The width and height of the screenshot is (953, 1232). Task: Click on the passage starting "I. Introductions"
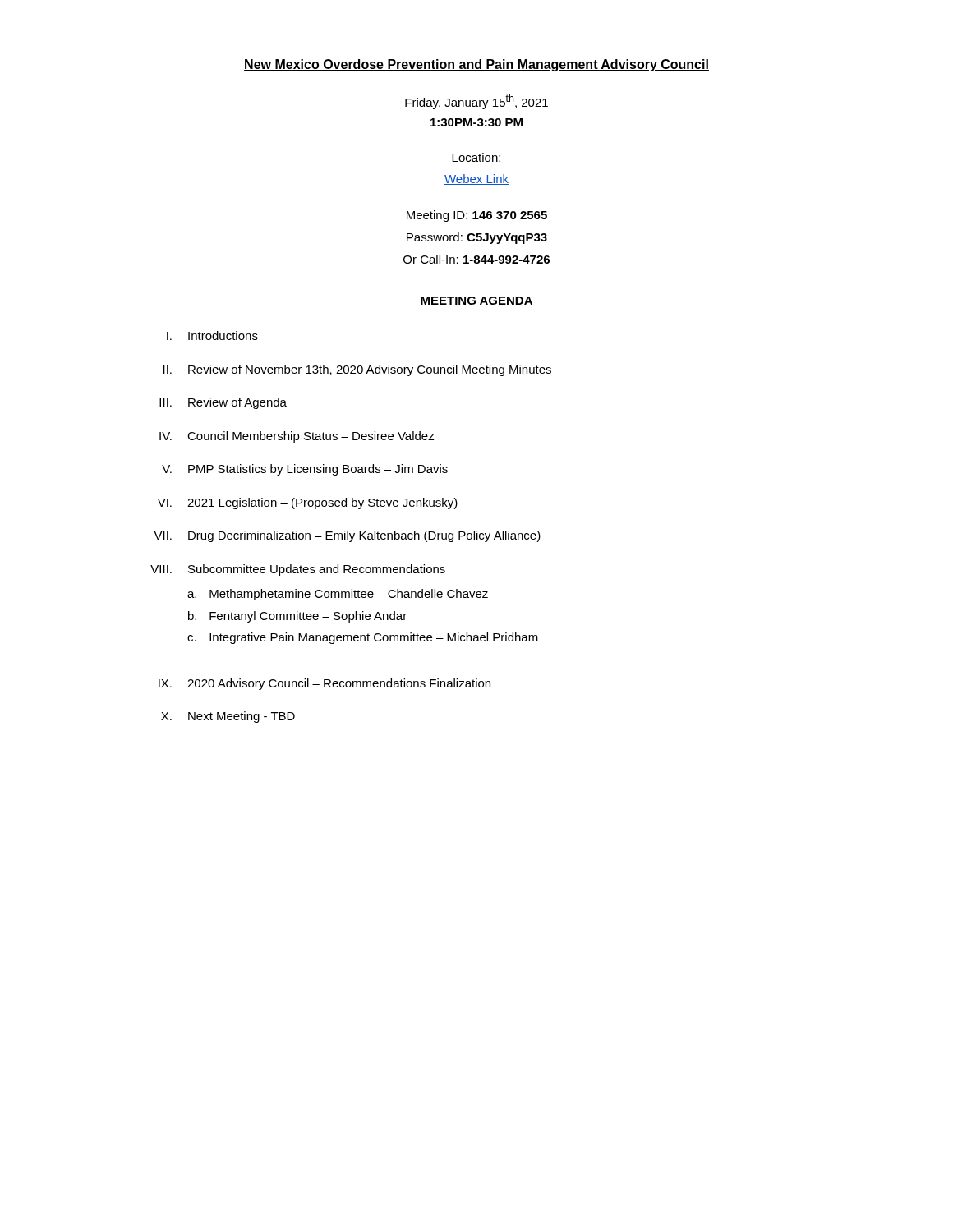pyautogui.click(x=212, y=336)
